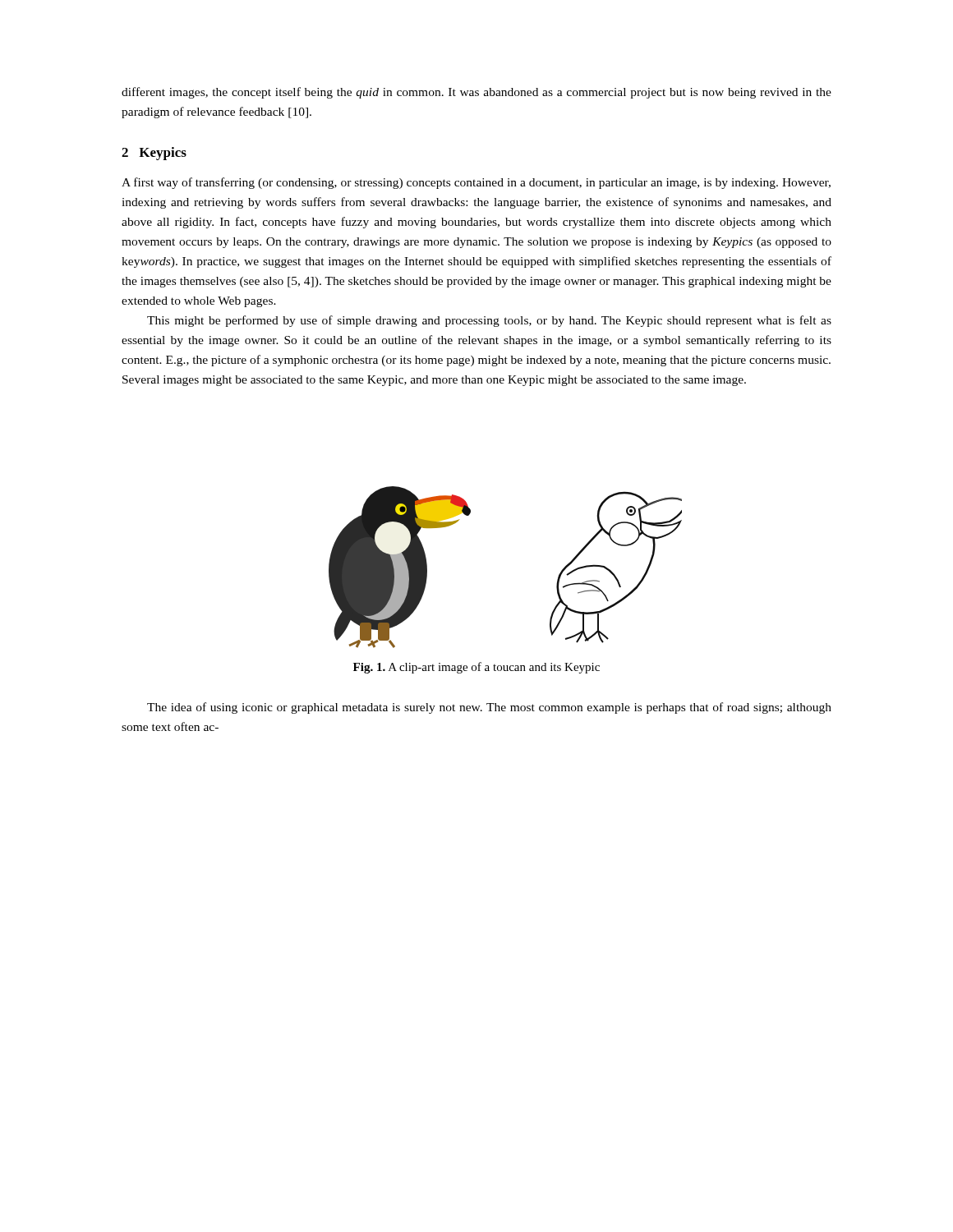This screenshot has height=1232, width=953.
Task: Click on the passage starting "Fig. 1. A"
Action: [476, 667]
